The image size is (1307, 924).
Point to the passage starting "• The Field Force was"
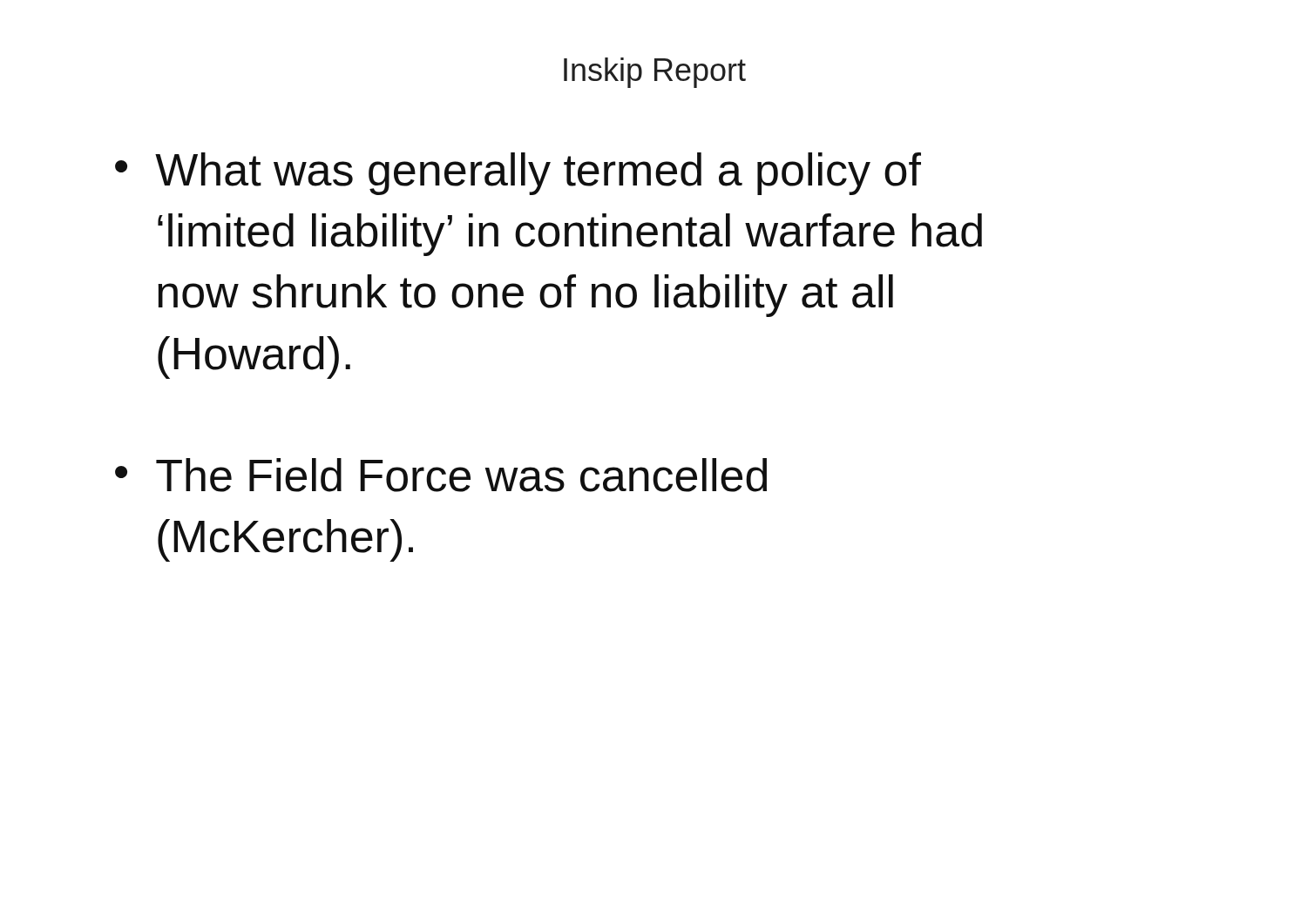point(442,506)
